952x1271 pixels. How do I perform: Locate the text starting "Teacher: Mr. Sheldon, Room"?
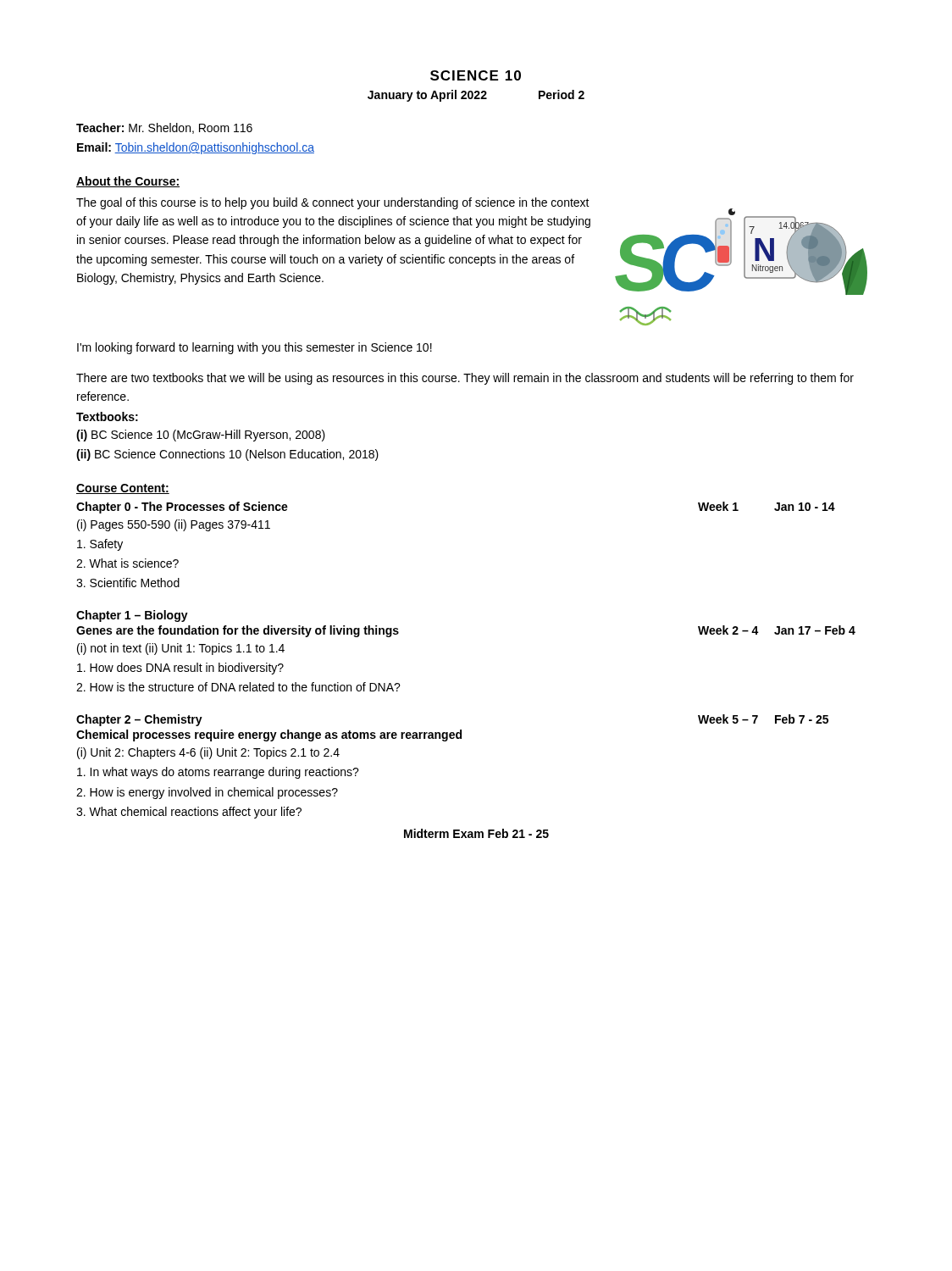pyautogui.click(x=195, y=138)
